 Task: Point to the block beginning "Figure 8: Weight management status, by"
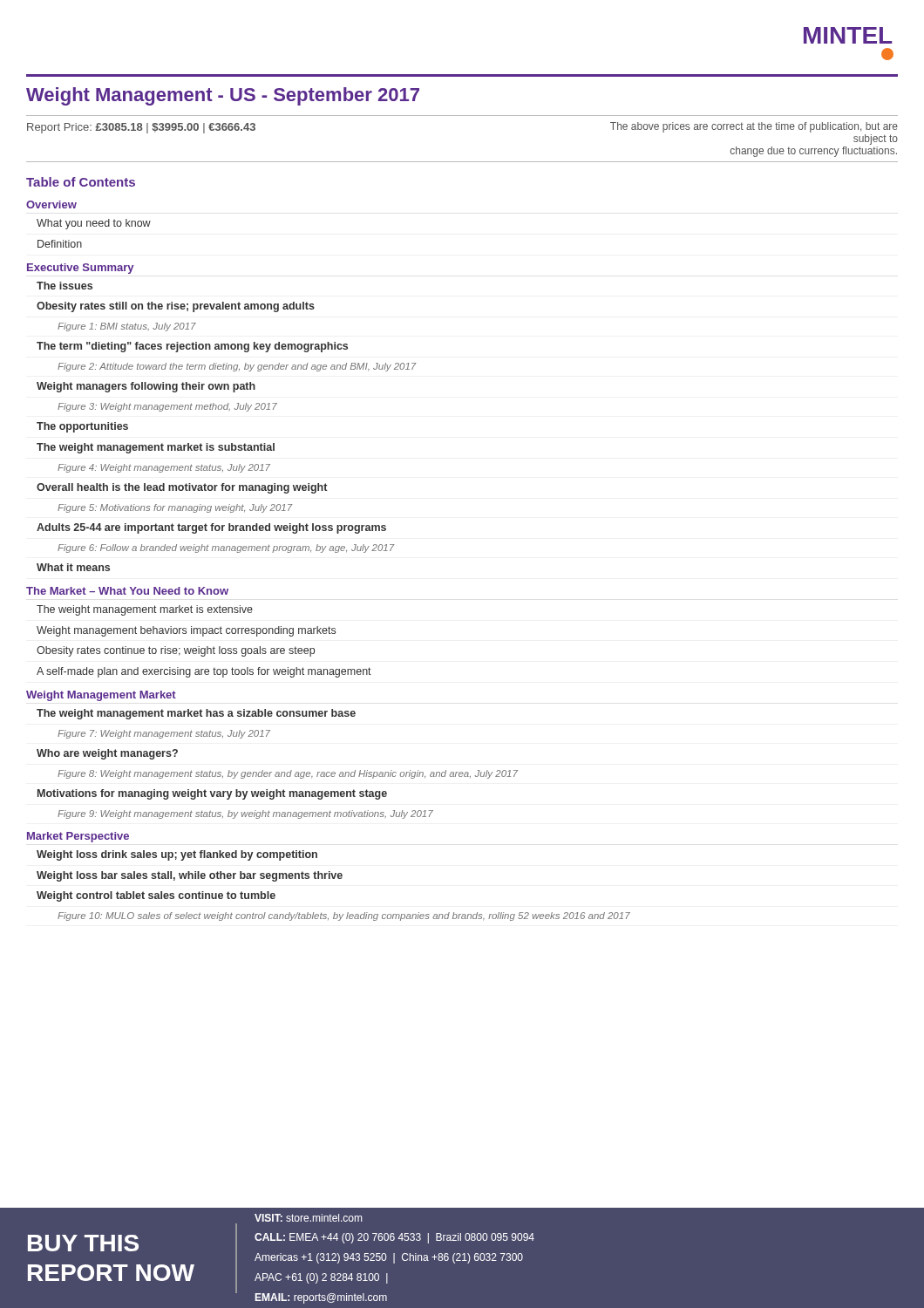(x=288, y=773)
